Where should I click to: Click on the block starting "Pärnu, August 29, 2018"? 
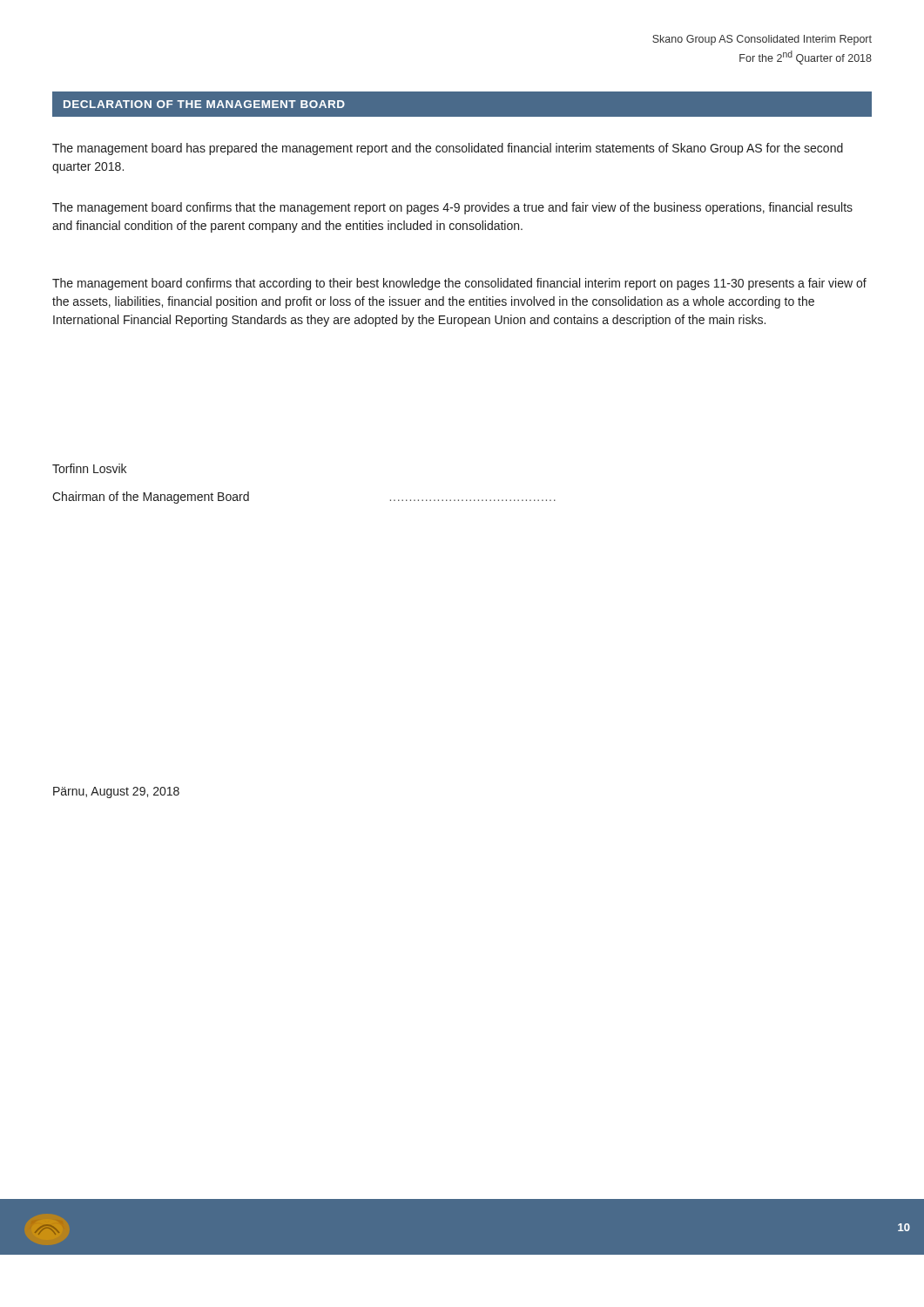point(116,791)
